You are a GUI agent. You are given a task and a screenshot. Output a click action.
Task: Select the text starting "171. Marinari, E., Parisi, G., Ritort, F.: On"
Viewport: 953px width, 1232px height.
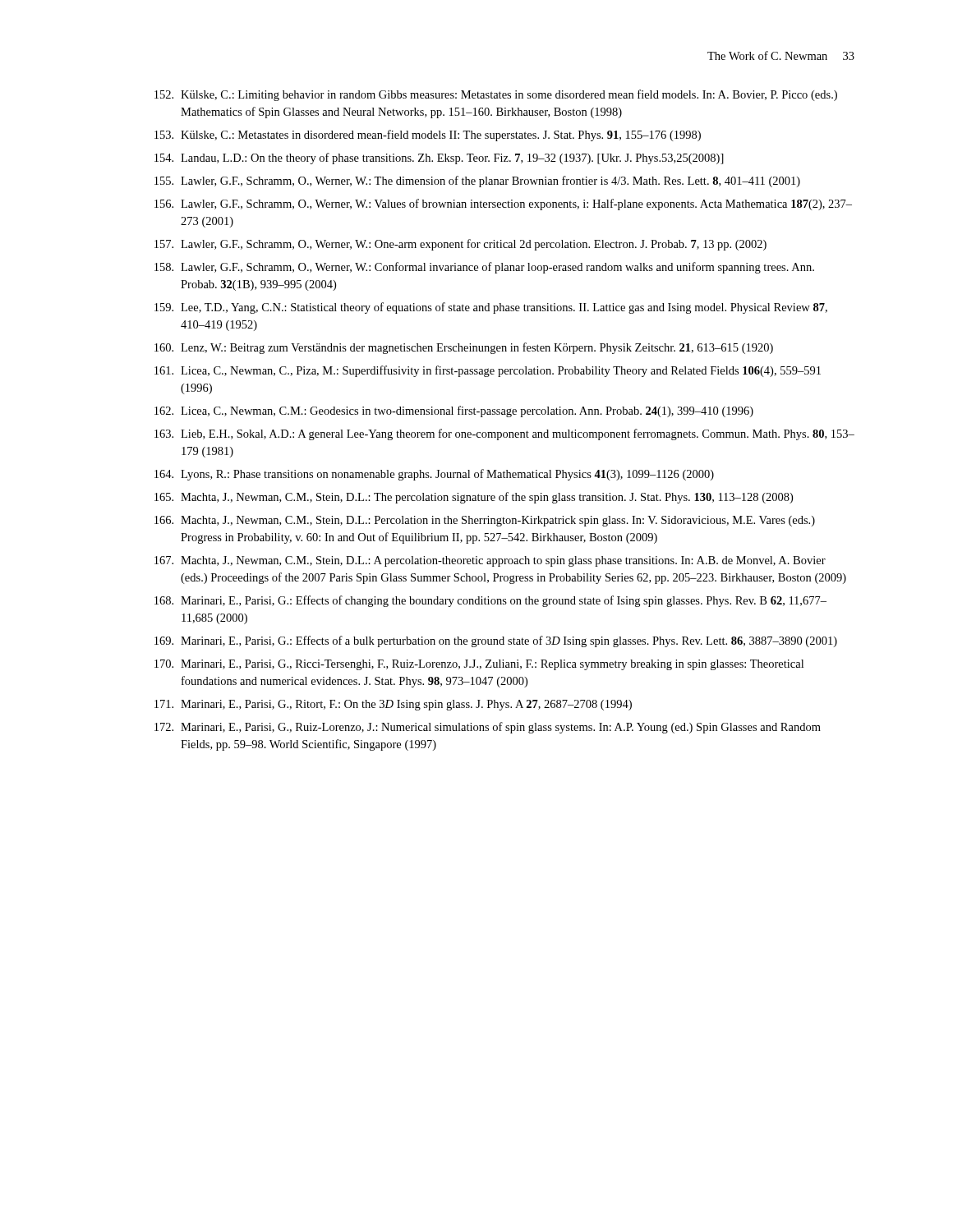pyautogui.click(x=493, y=705)
